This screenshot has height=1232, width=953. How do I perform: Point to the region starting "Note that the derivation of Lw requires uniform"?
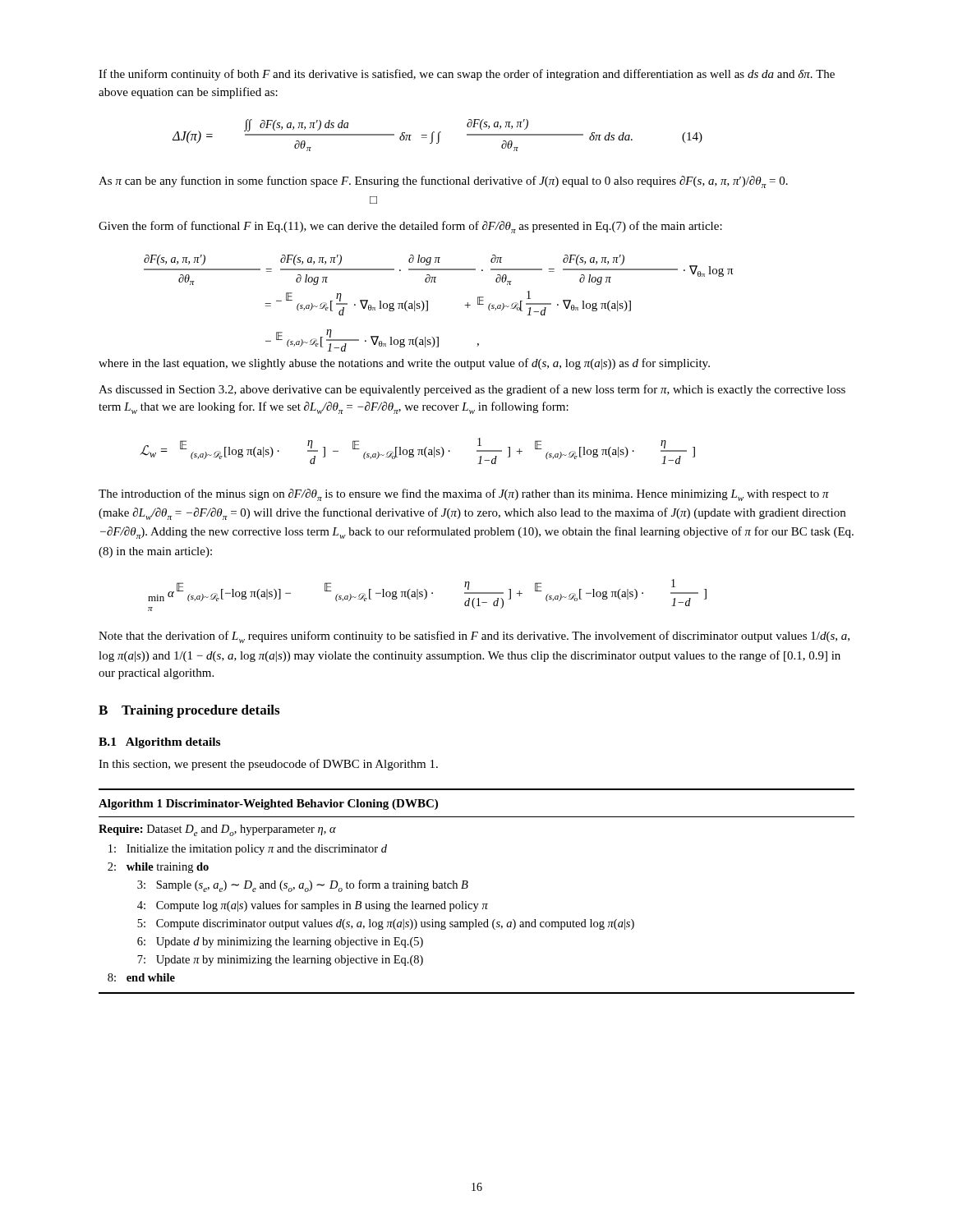pos(474,654)
